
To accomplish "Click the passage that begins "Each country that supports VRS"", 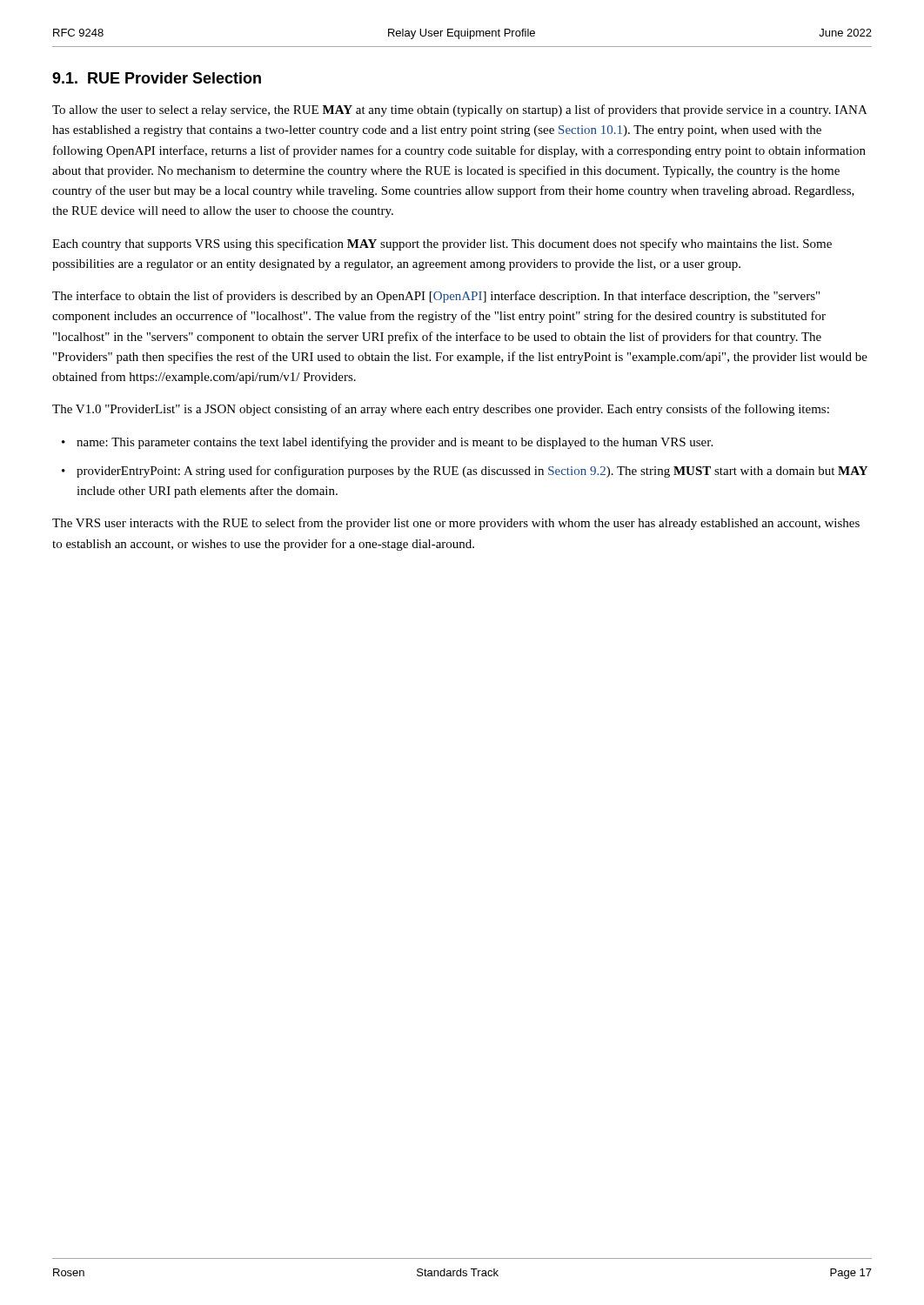I will click(x=442, y=253).
